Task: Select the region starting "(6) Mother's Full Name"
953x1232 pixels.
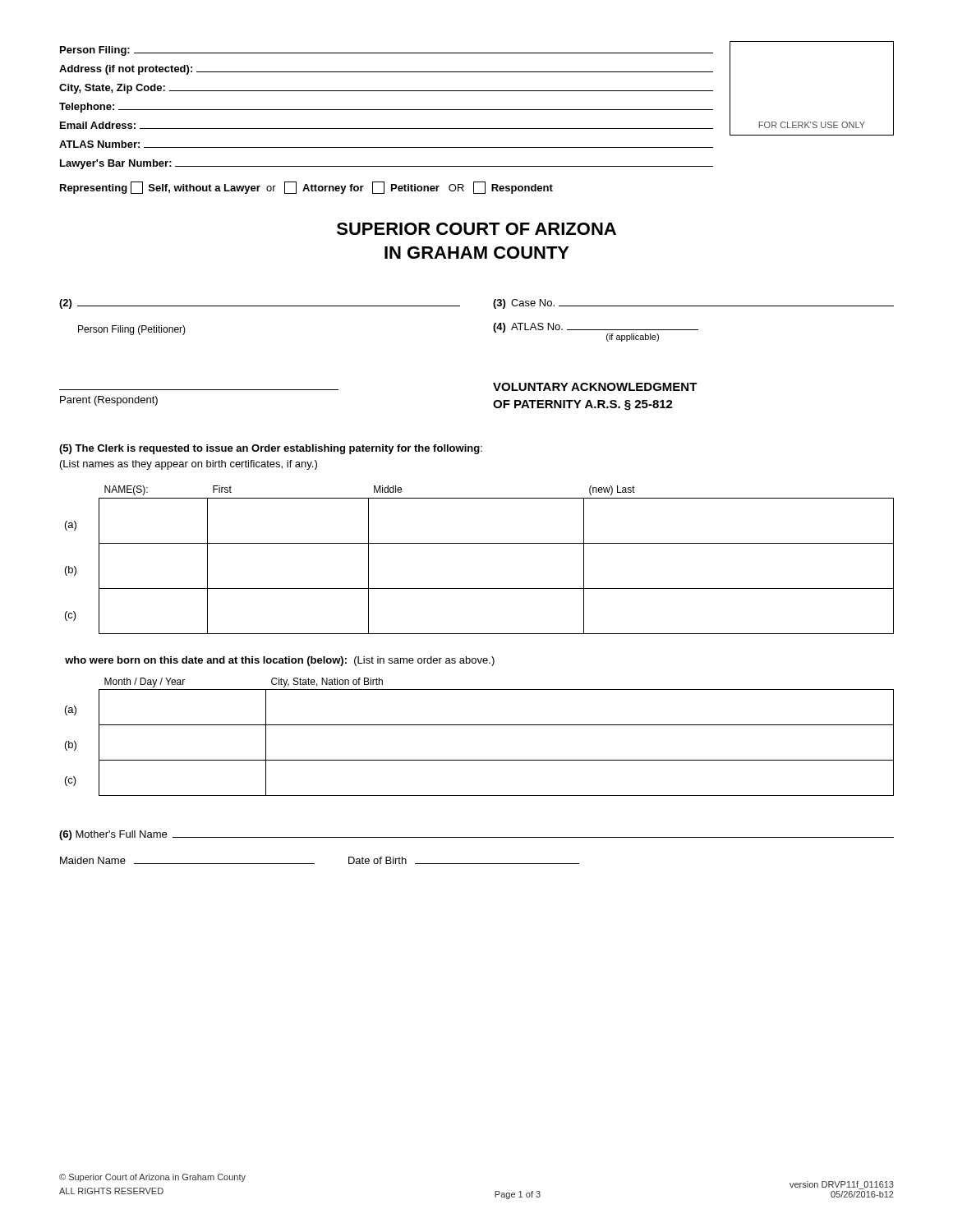Action: 476,846
